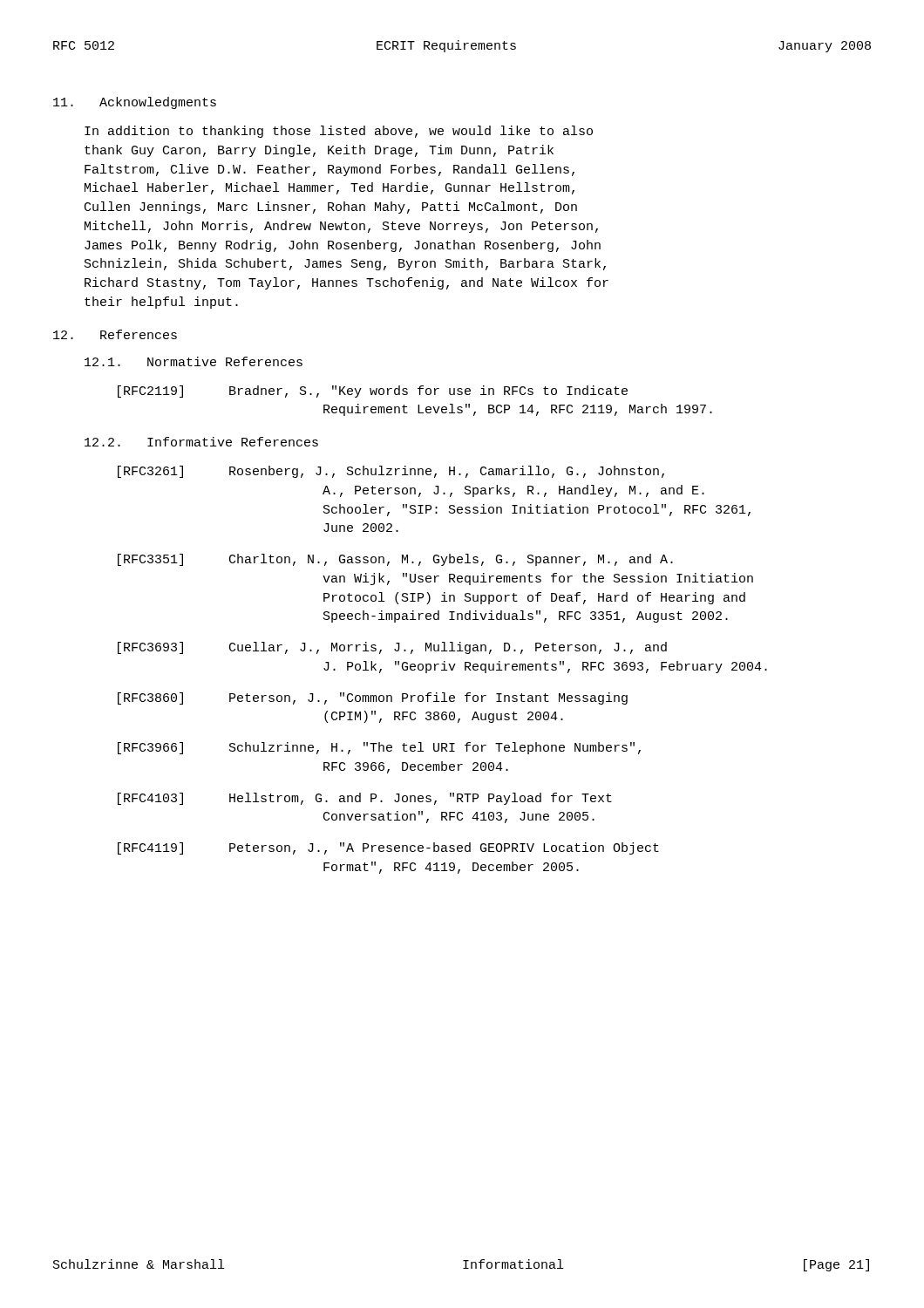Locate the region starting "In addition to"
Image resolution: width=924 pixels, height=1308 pixels.
pos(347,217)
